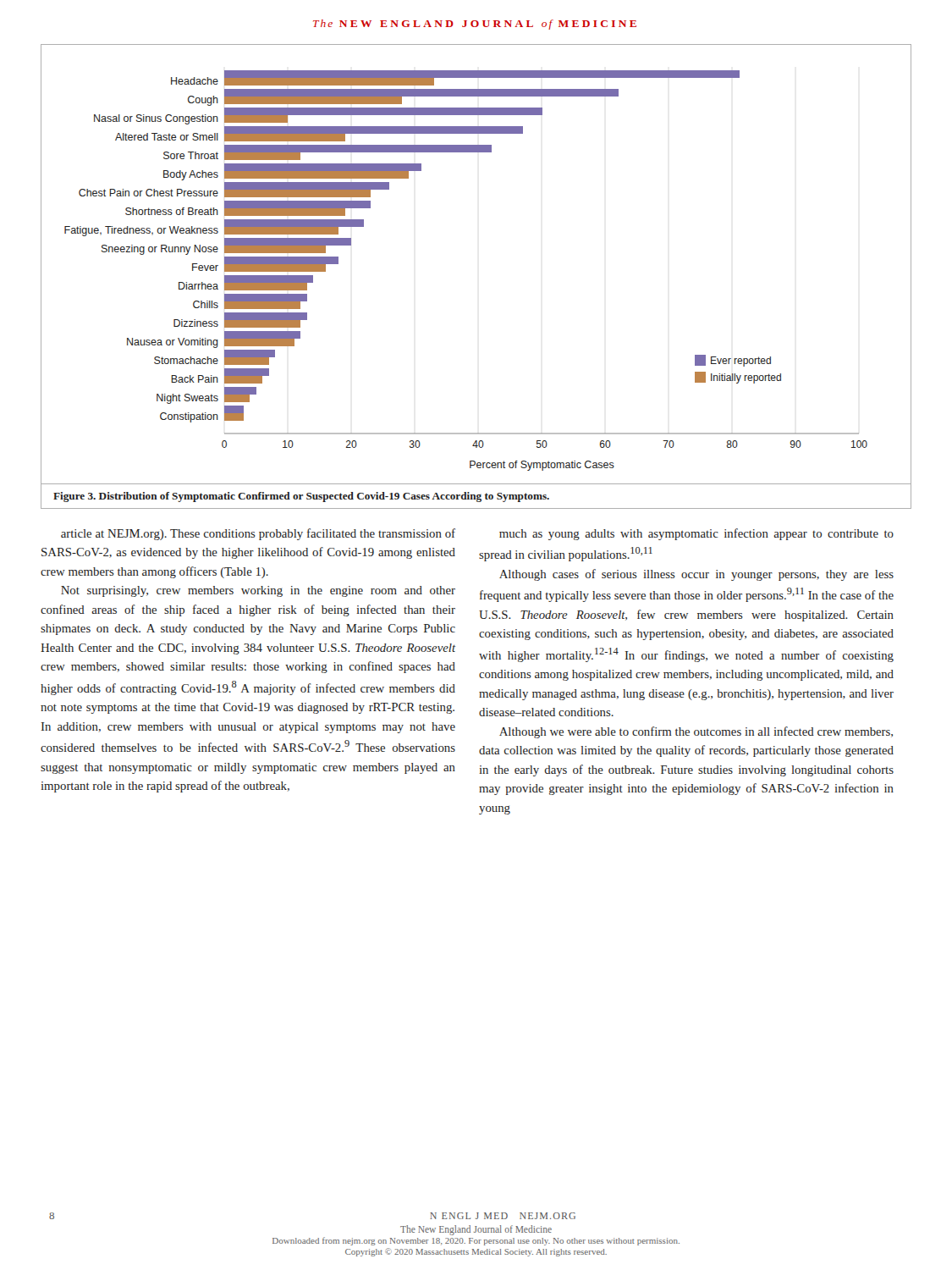Click a bar chart
The image size is (952, 1270).
(x=476, y=264)
